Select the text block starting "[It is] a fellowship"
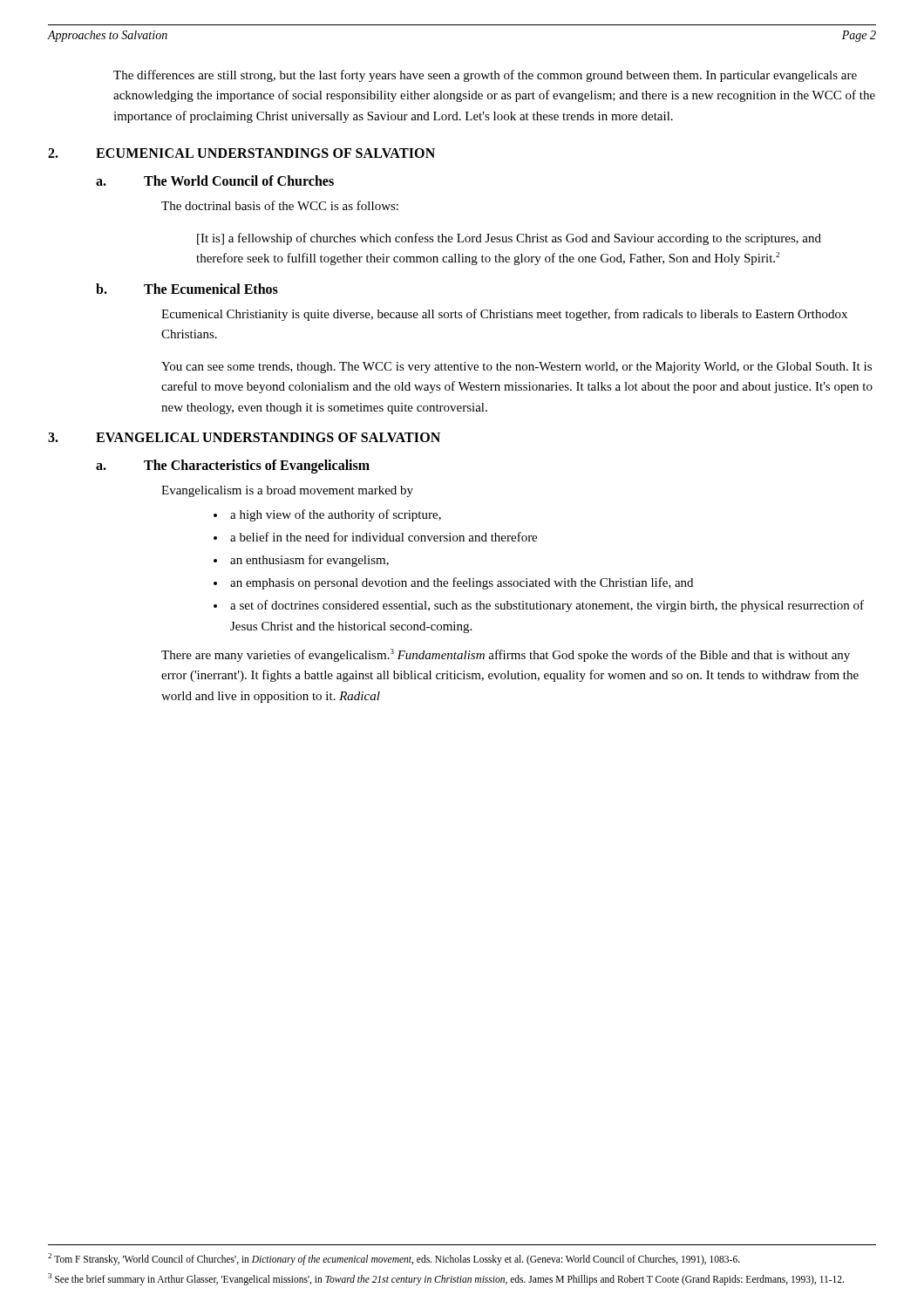924x1308 pixels. [x=509, y=248]
